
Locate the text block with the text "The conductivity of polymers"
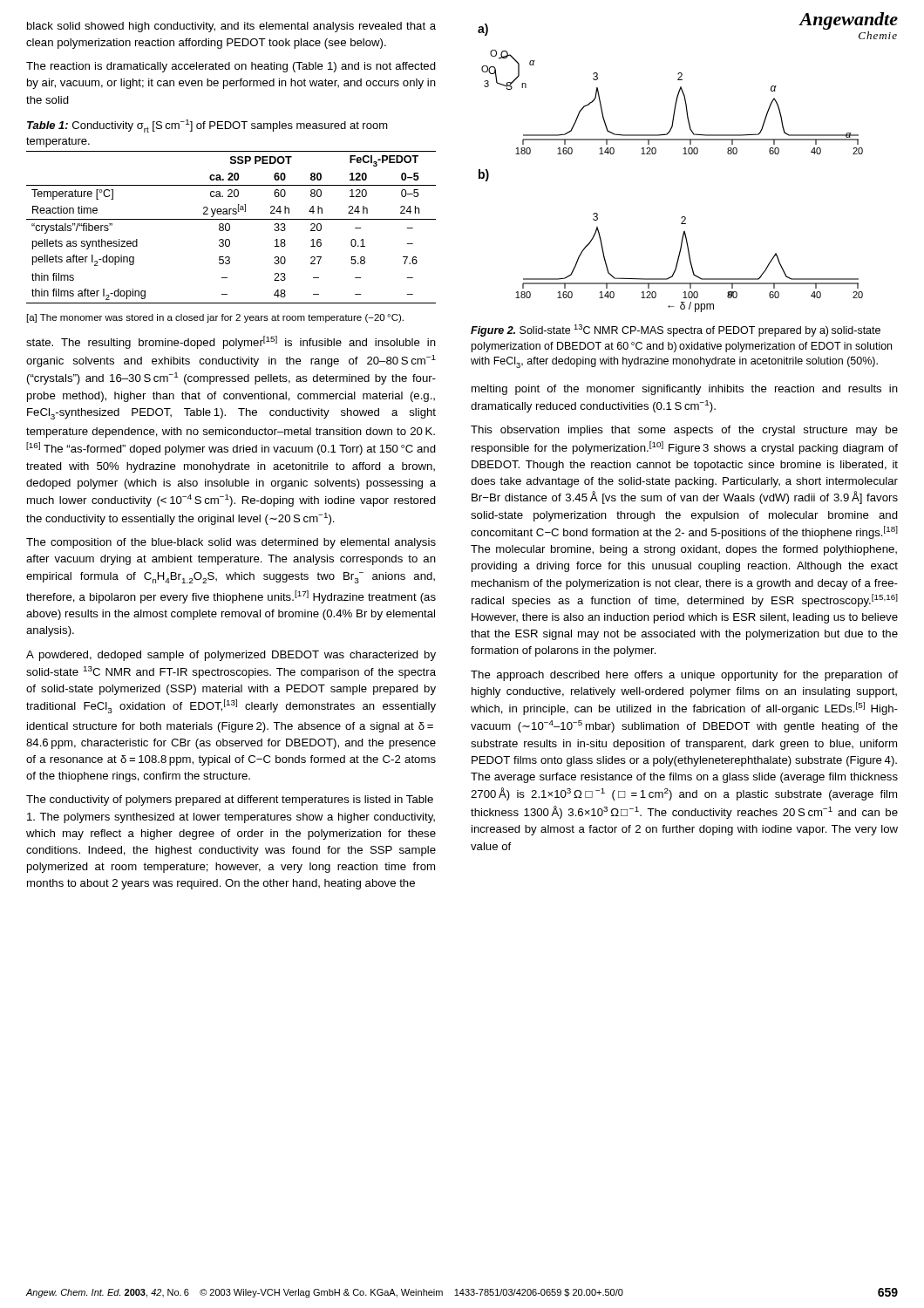[231, 841]
